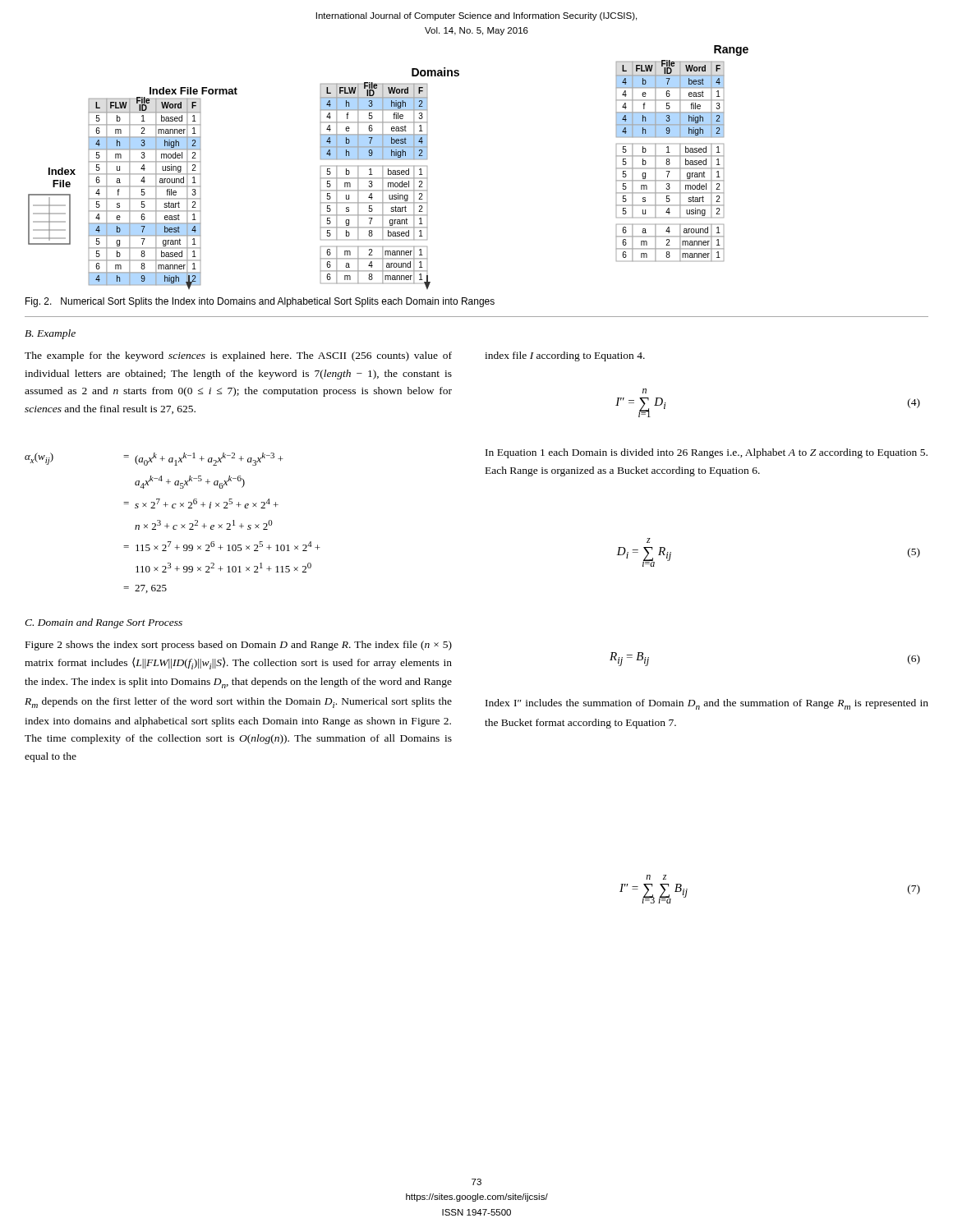This screenshot has height=1232, width=953.
Task: Locate the infographic
Action: (476, 166)
